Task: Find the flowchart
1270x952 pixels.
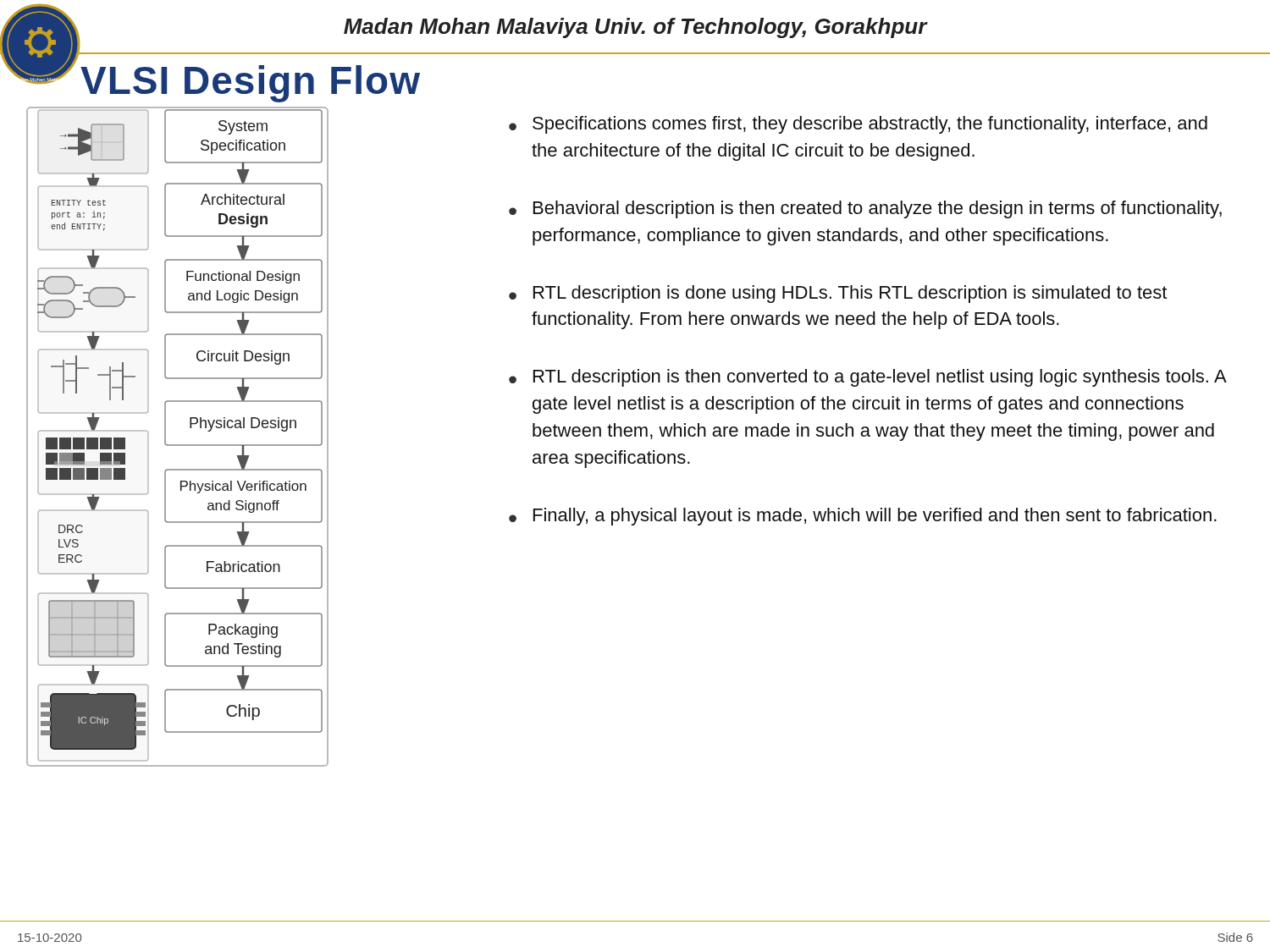Action: click(x=254, y=487)
